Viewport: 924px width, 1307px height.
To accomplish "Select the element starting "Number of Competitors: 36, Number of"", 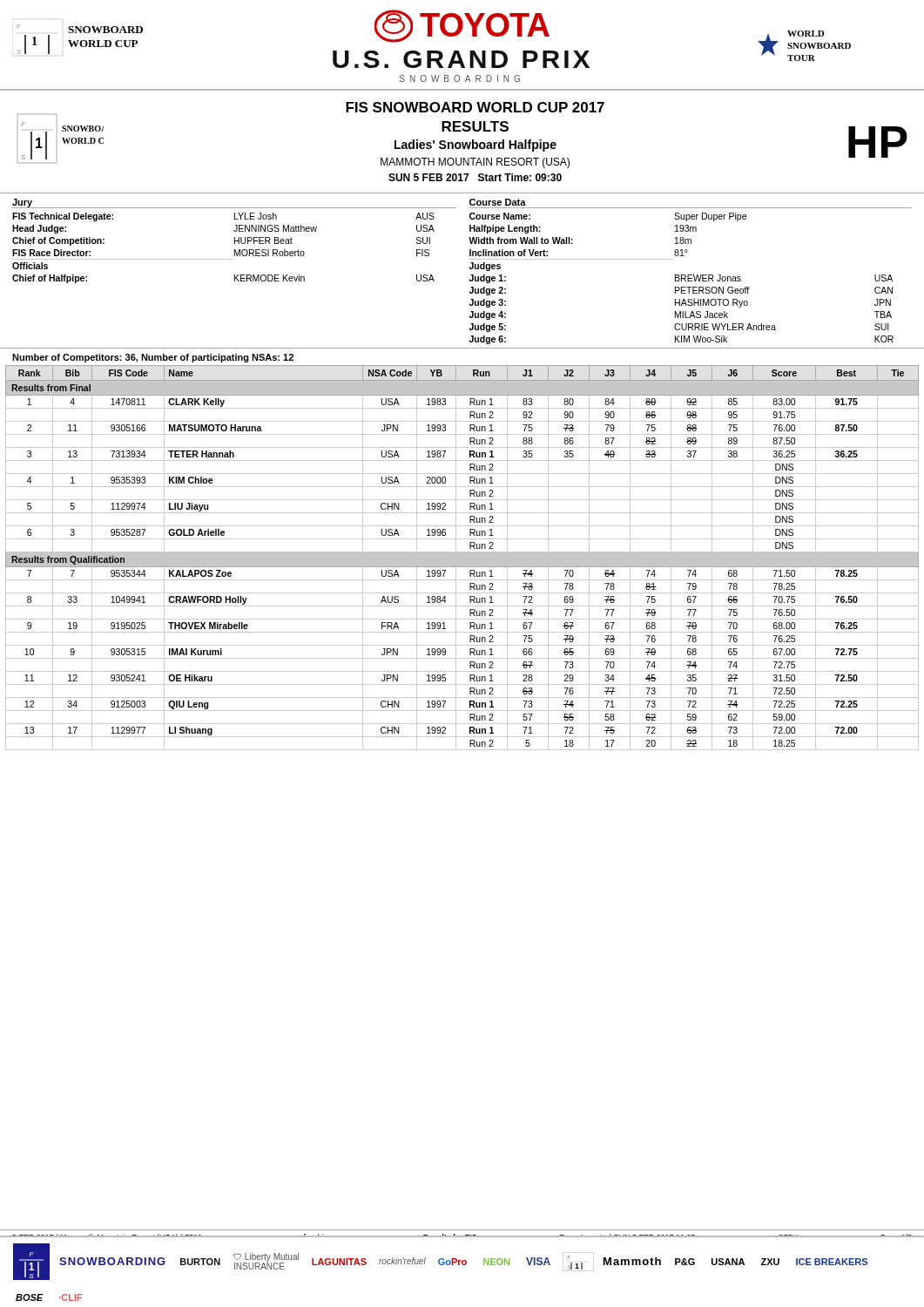I will [153, 357].
